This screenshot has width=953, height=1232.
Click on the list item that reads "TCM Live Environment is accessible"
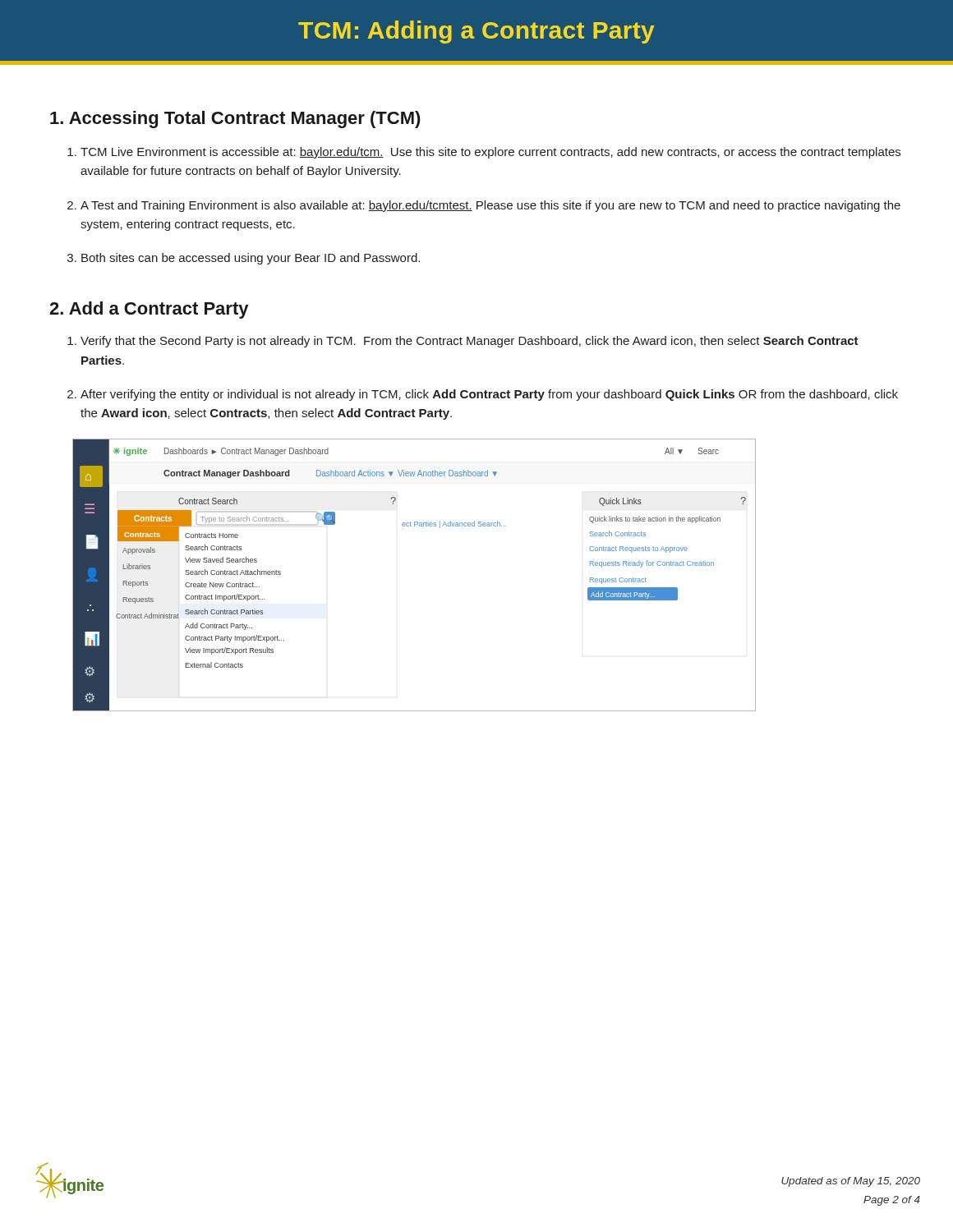[x=491, y=161]
